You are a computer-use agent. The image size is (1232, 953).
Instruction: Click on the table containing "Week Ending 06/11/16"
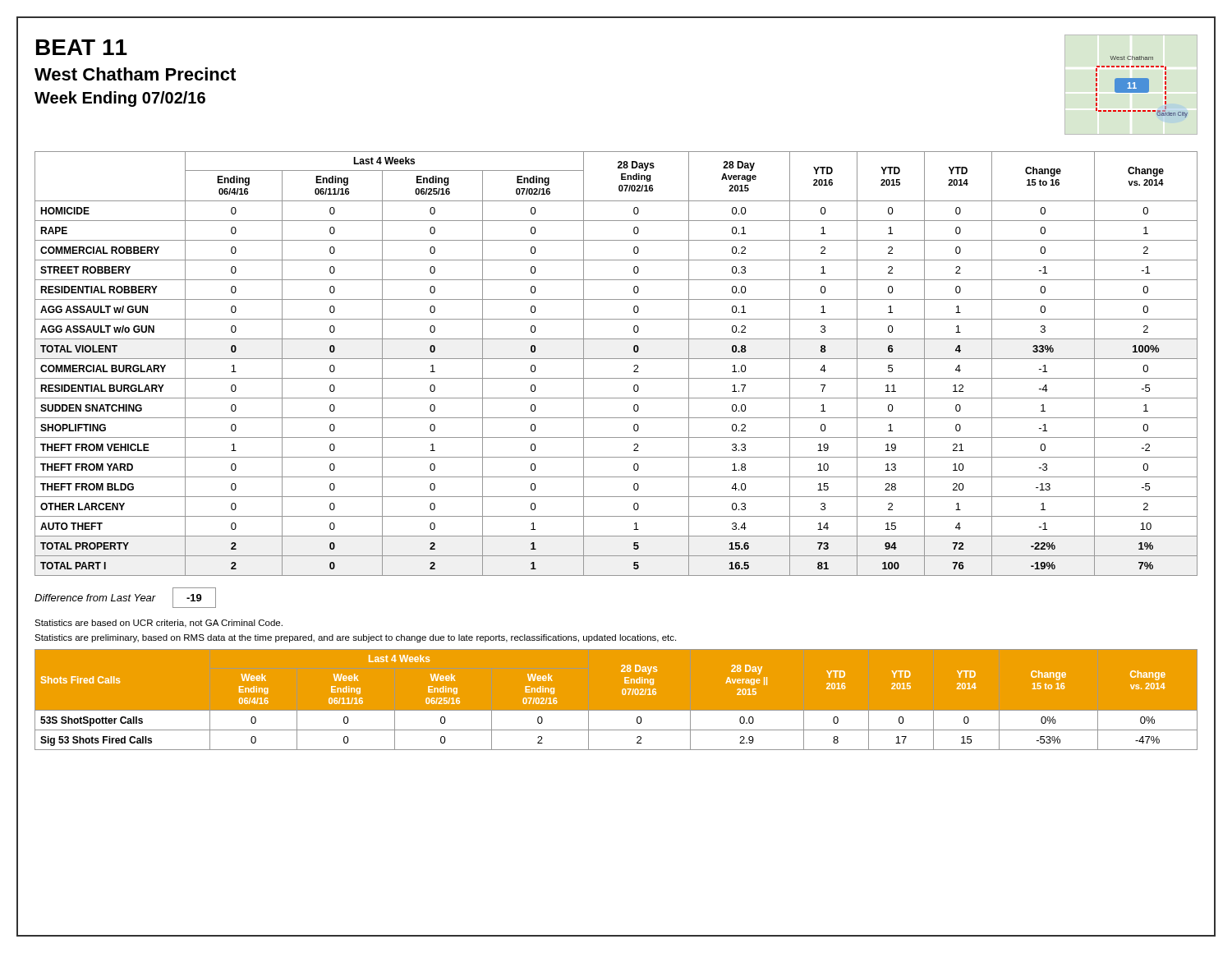pos(616,700)
